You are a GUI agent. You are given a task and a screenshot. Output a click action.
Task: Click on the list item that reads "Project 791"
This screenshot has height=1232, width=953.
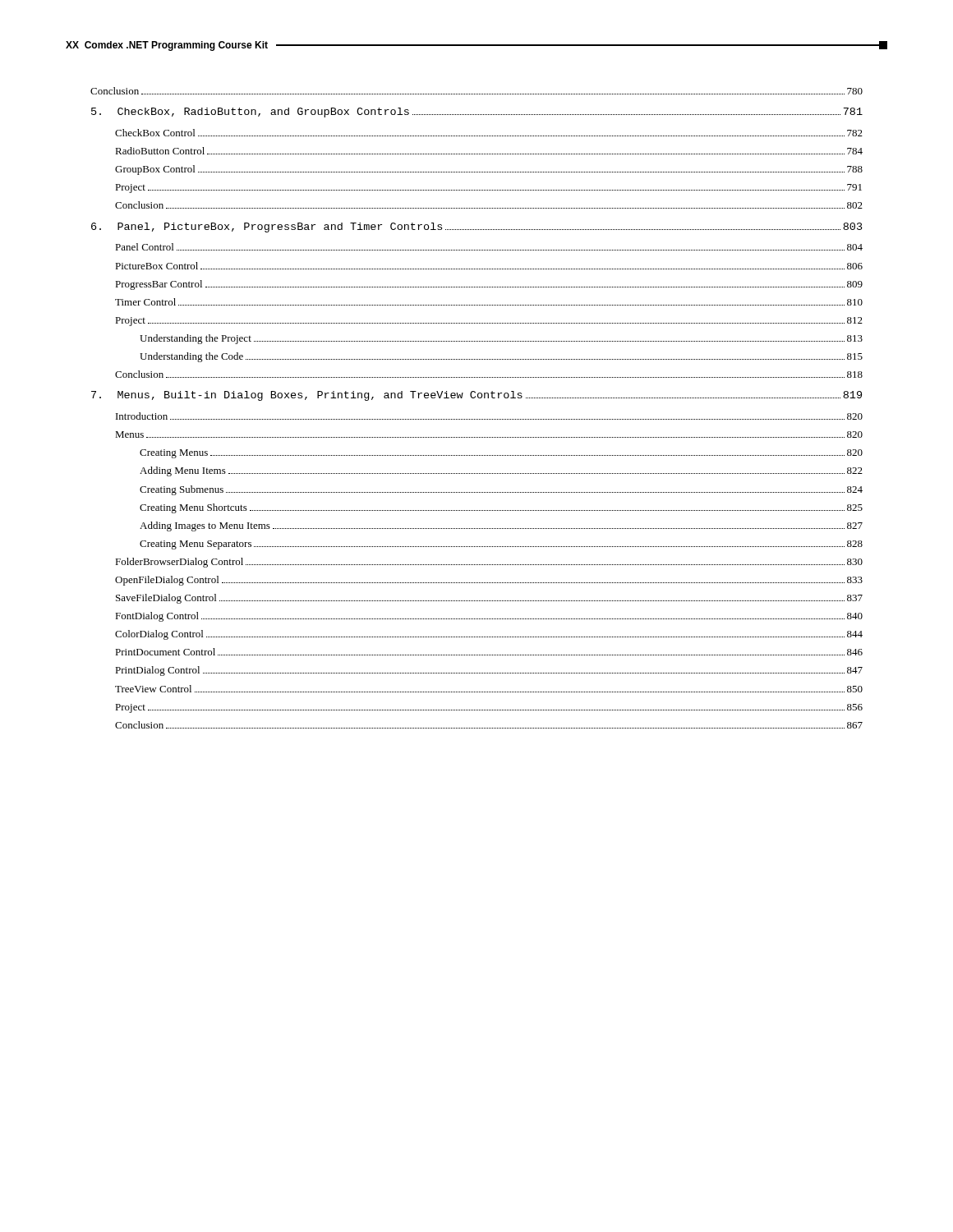pos(489,188)
